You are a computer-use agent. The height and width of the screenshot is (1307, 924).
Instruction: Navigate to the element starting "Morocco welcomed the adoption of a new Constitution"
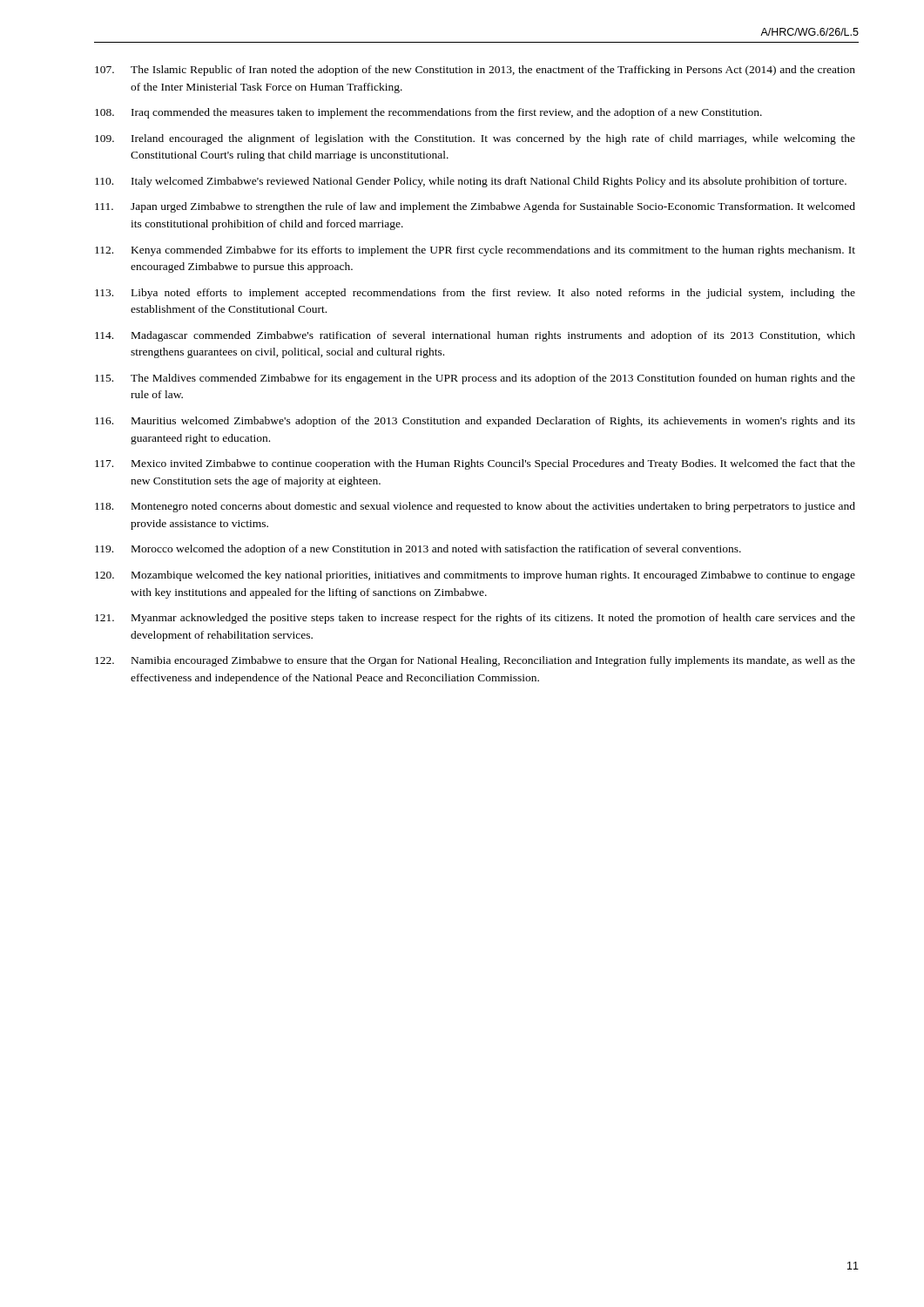click(475, 549)
